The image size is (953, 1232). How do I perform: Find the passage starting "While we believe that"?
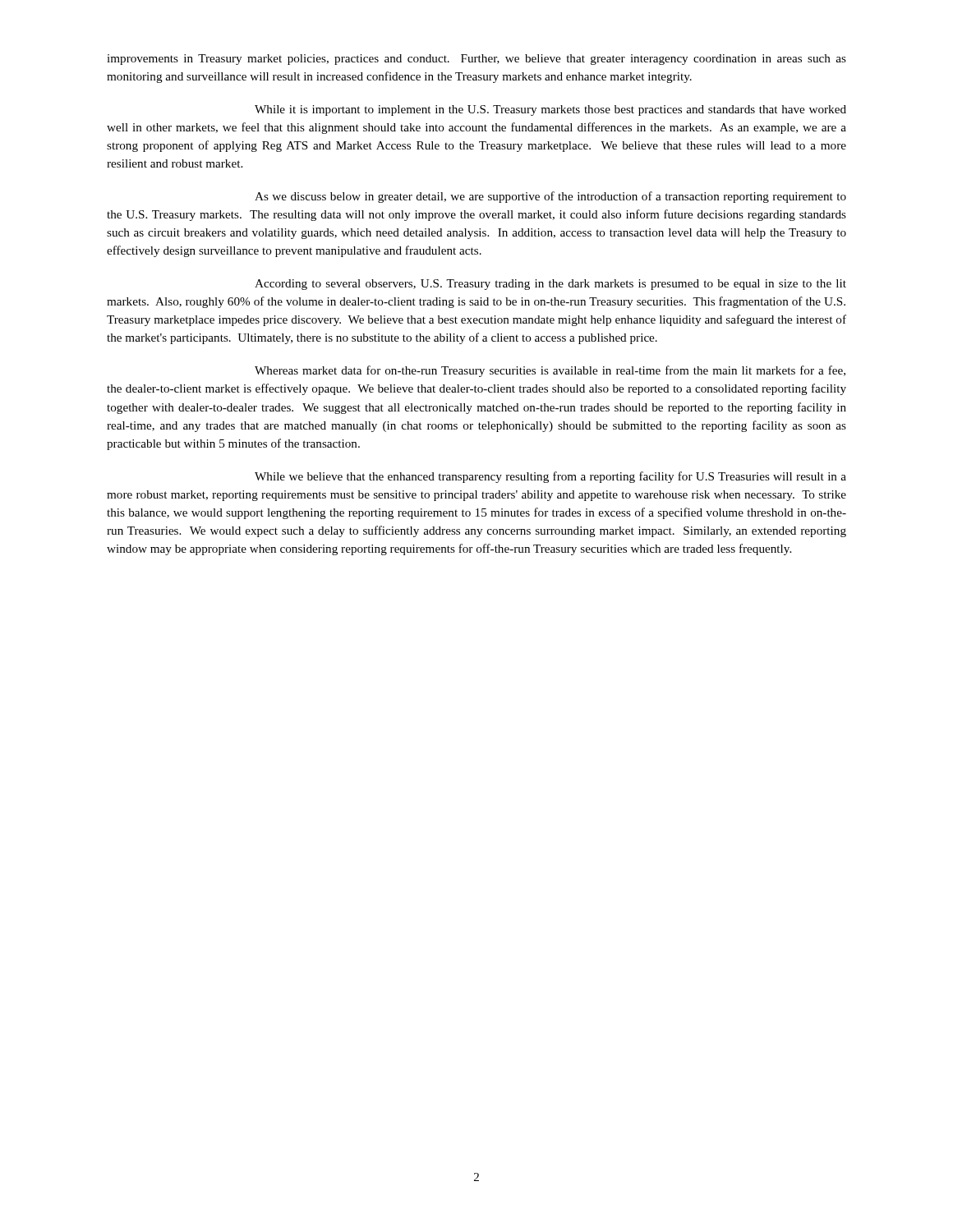(476, 512)
